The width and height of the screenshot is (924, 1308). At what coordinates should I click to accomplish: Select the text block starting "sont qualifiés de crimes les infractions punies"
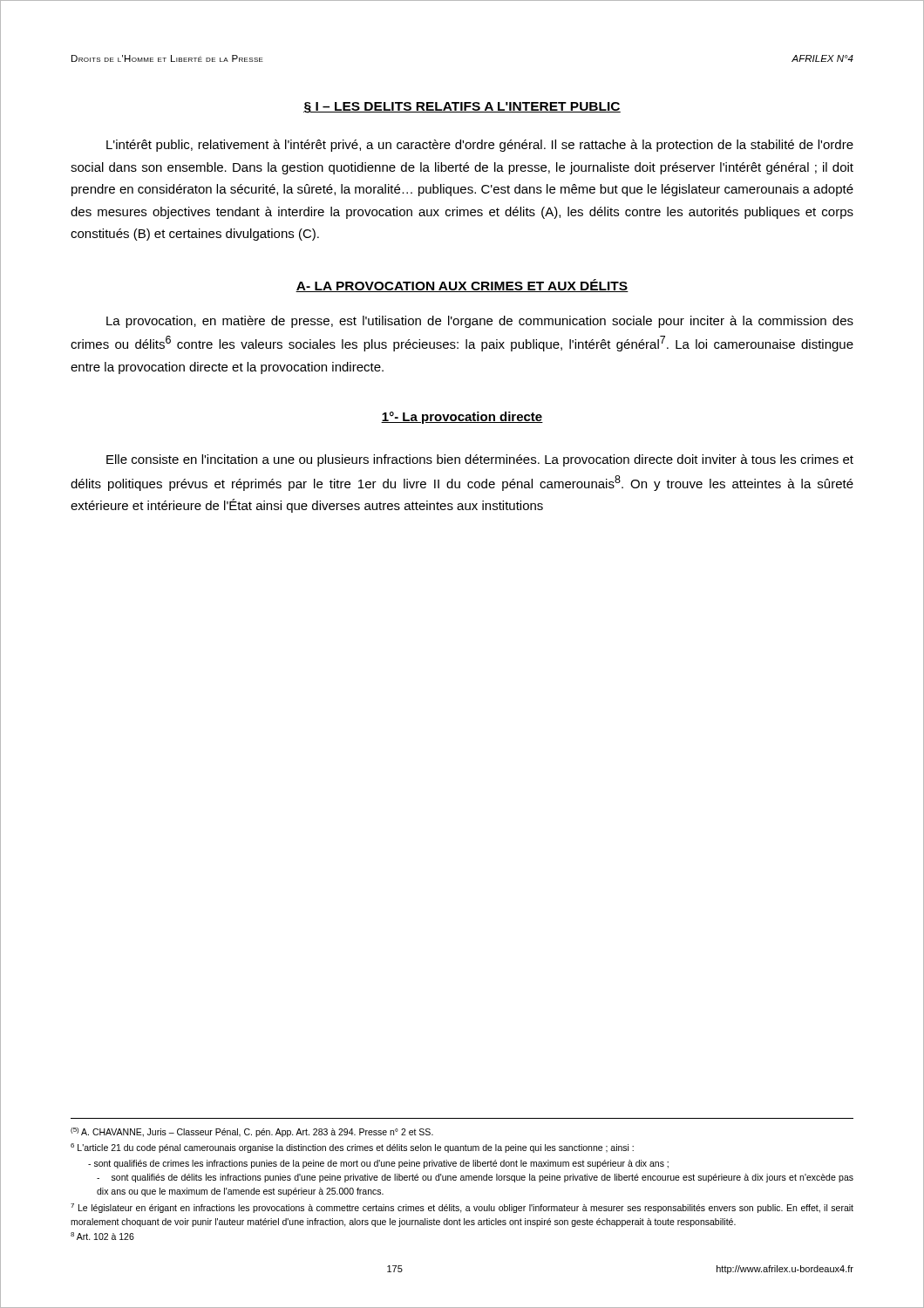(x=379, y=1163)
